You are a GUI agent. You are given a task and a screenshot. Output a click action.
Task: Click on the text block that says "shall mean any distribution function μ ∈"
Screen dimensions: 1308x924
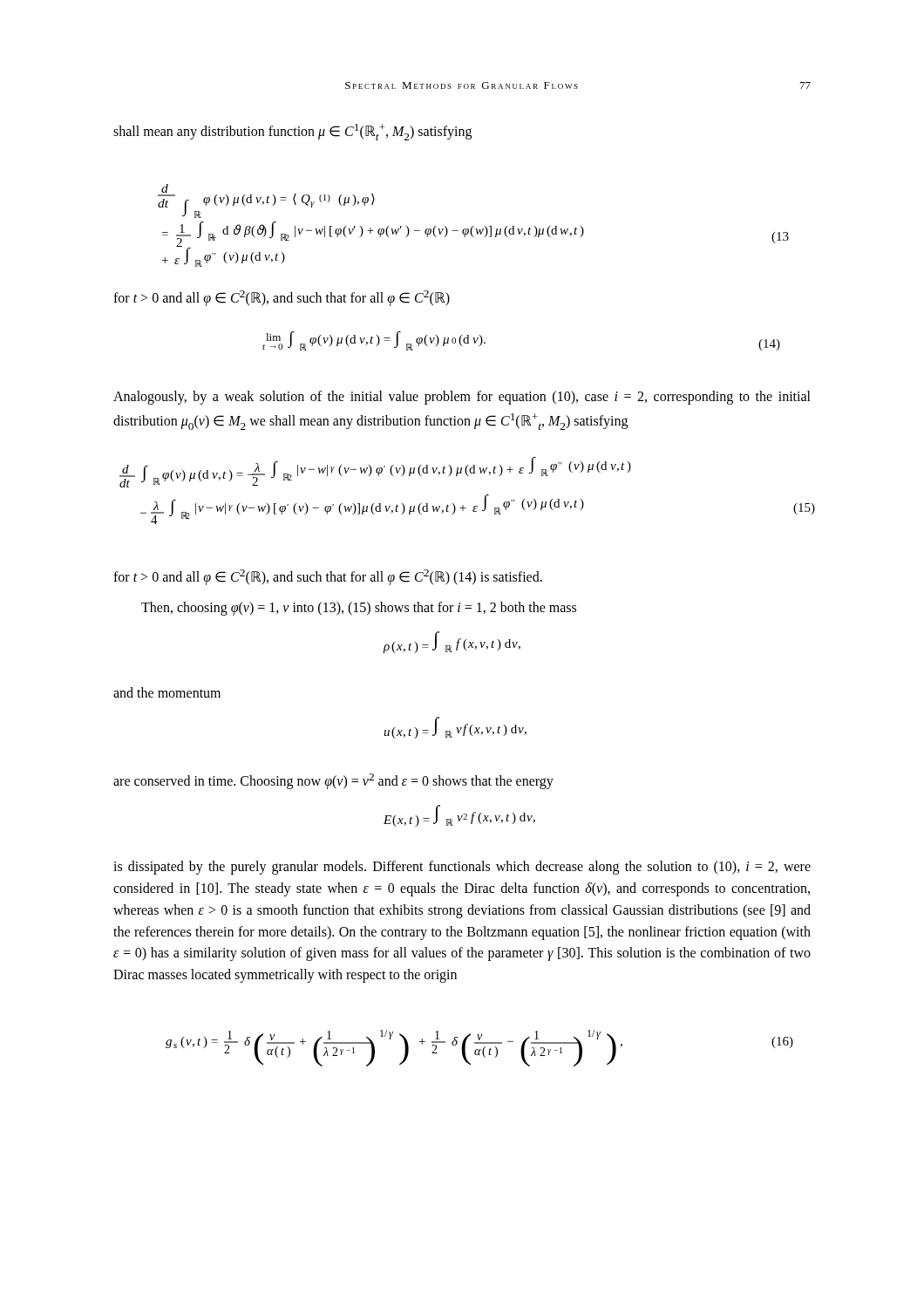tap(293, 131)
